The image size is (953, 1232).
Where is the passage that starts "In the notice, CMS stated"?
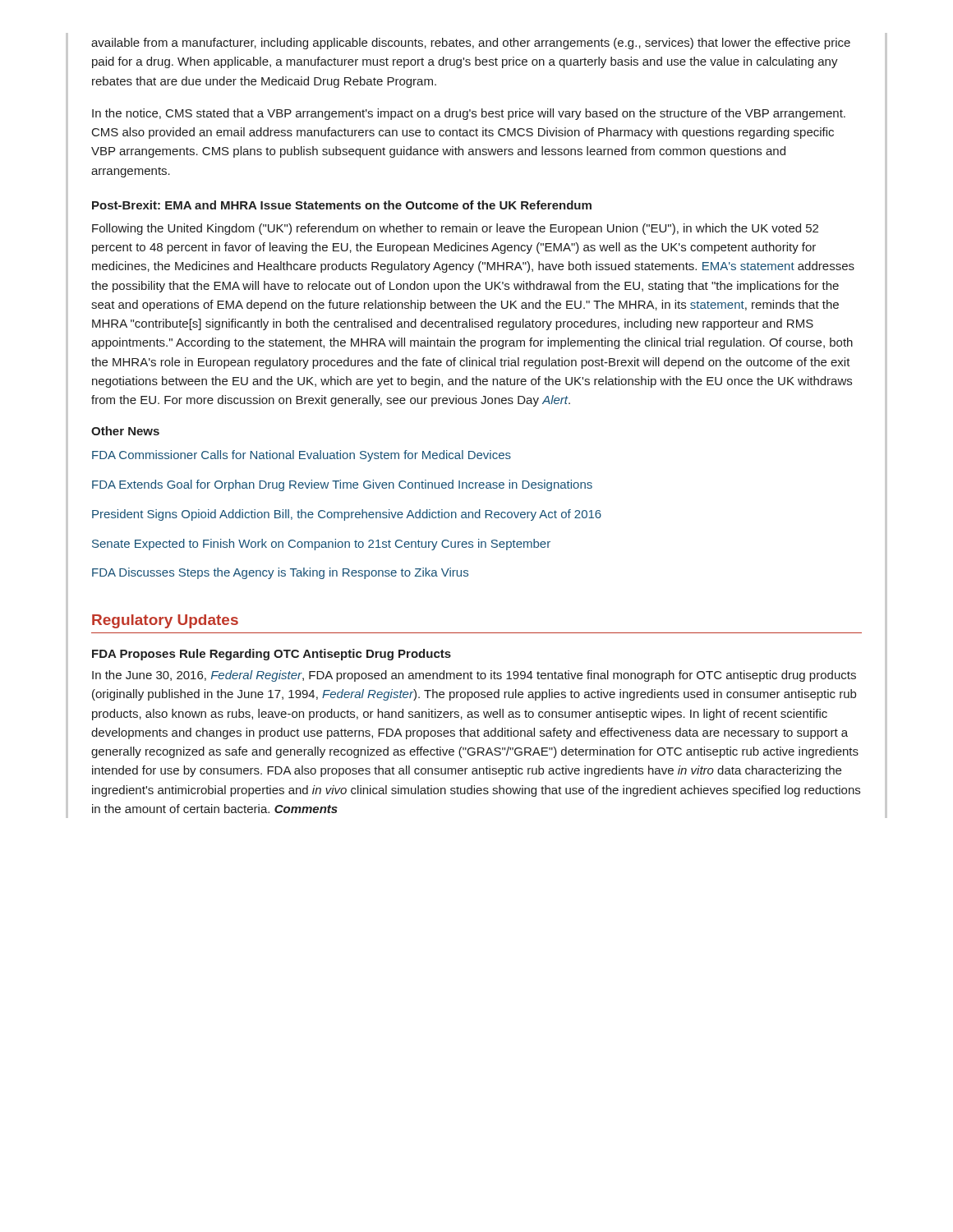pyautogui.click(x=469, y=141)
